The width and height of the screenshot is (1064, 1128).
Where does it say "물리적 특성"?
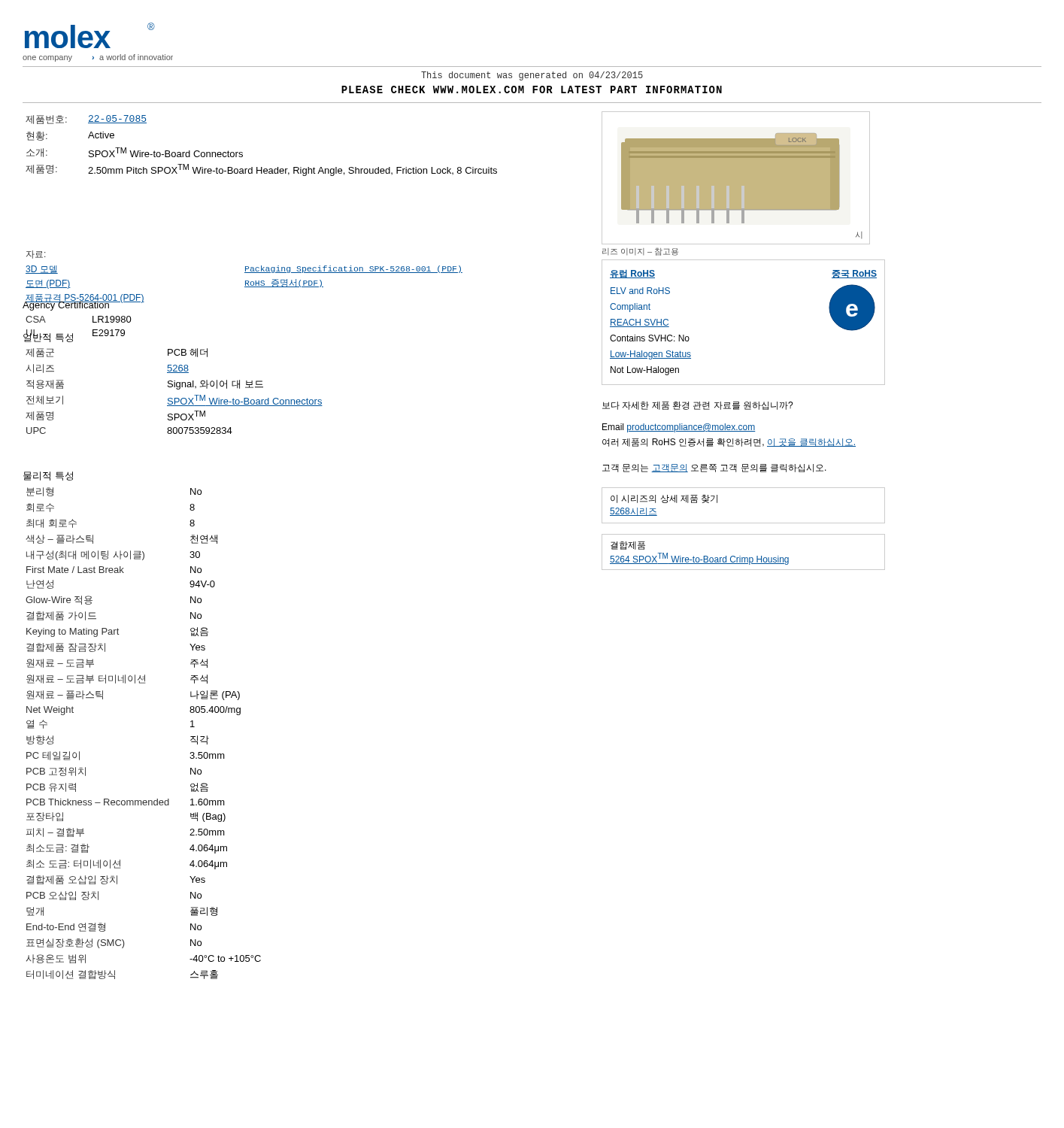(48, 476)
